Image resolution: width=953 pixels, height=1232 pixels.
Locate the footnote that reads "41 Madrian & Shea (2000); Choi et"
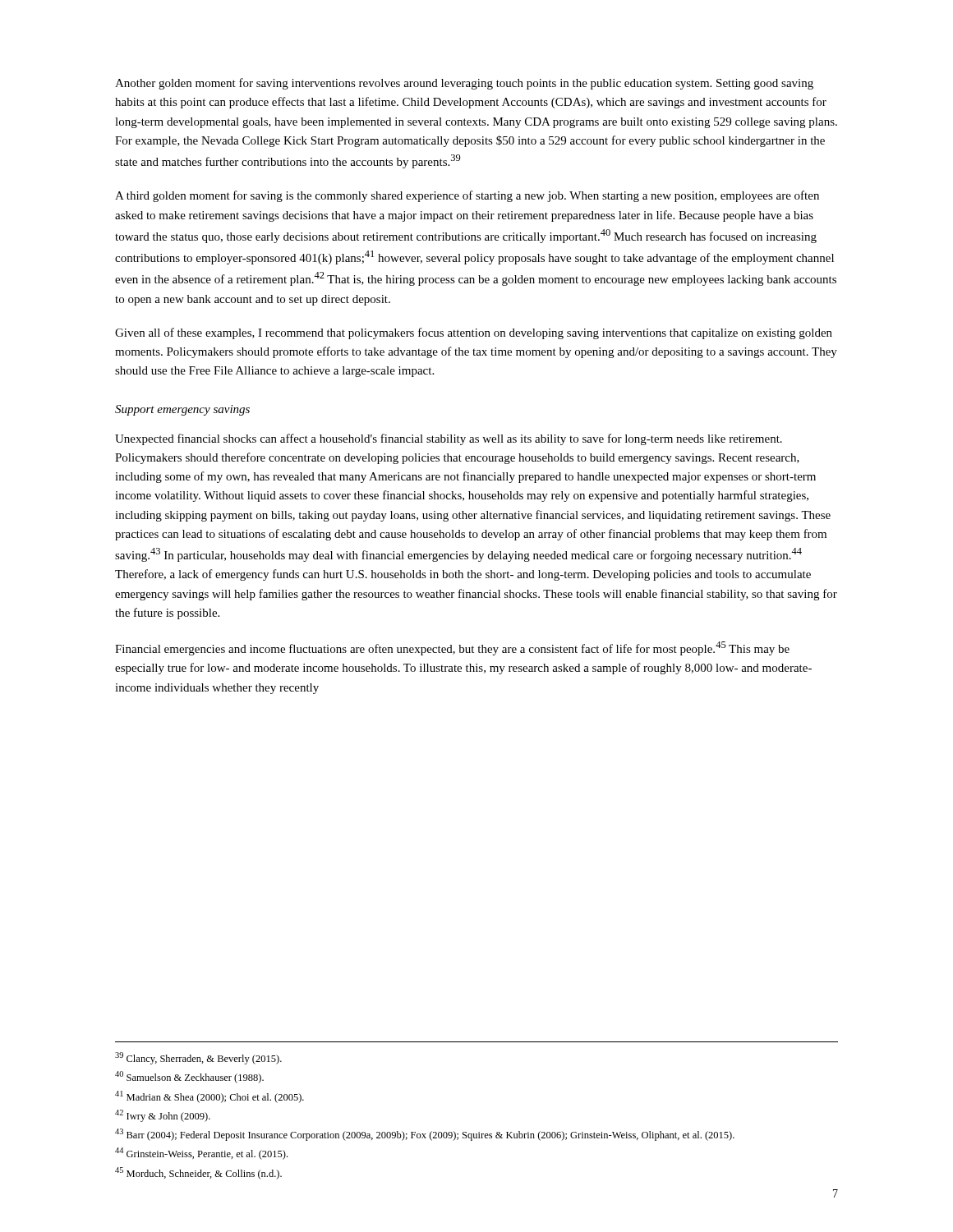[210, 1096]
